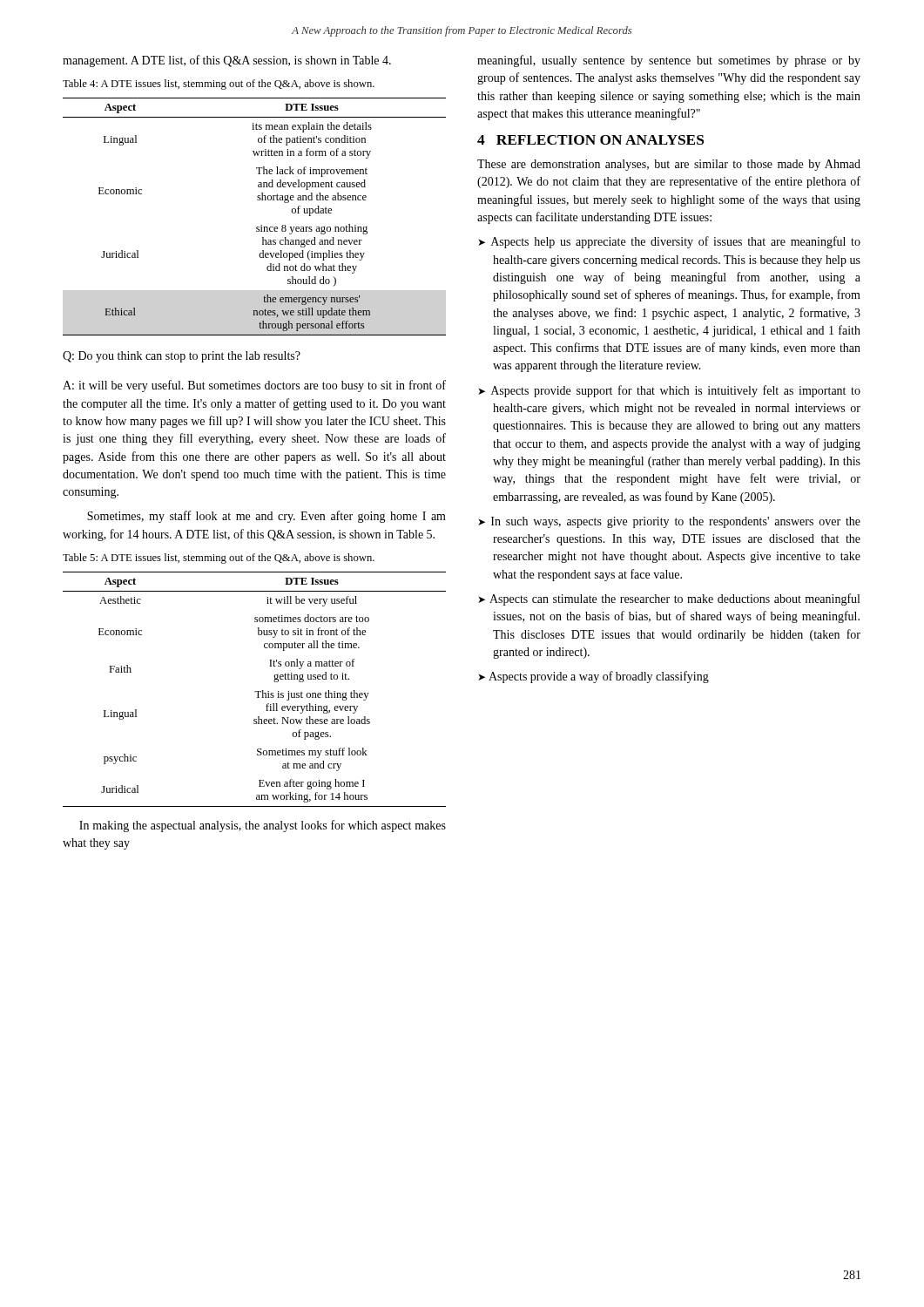Find the passage starting "Q: Do you think can stop to print"
This screenshot has height=1307, width=924.
pos(254,425)
